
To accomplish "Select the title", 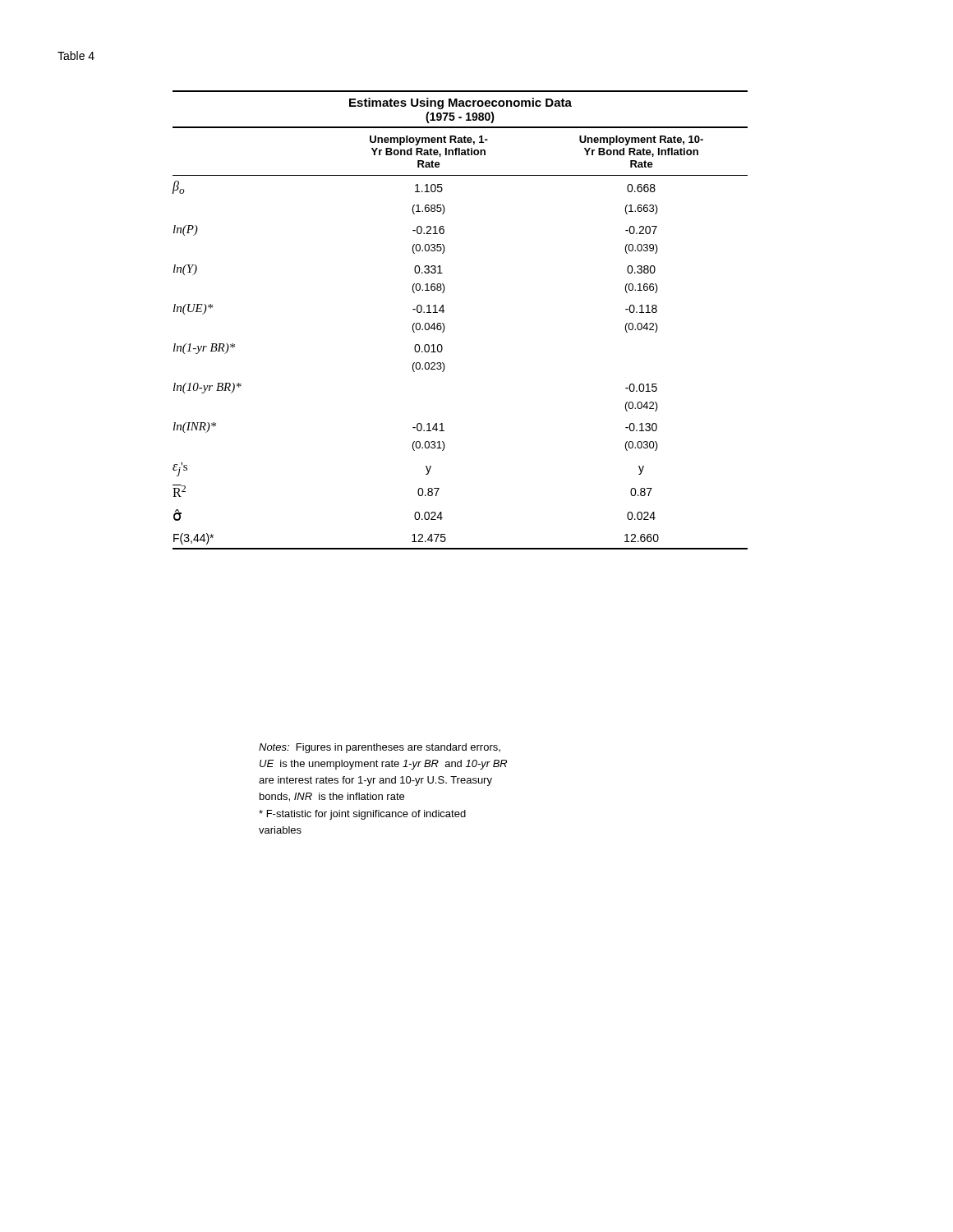I will tap(76, 56).
